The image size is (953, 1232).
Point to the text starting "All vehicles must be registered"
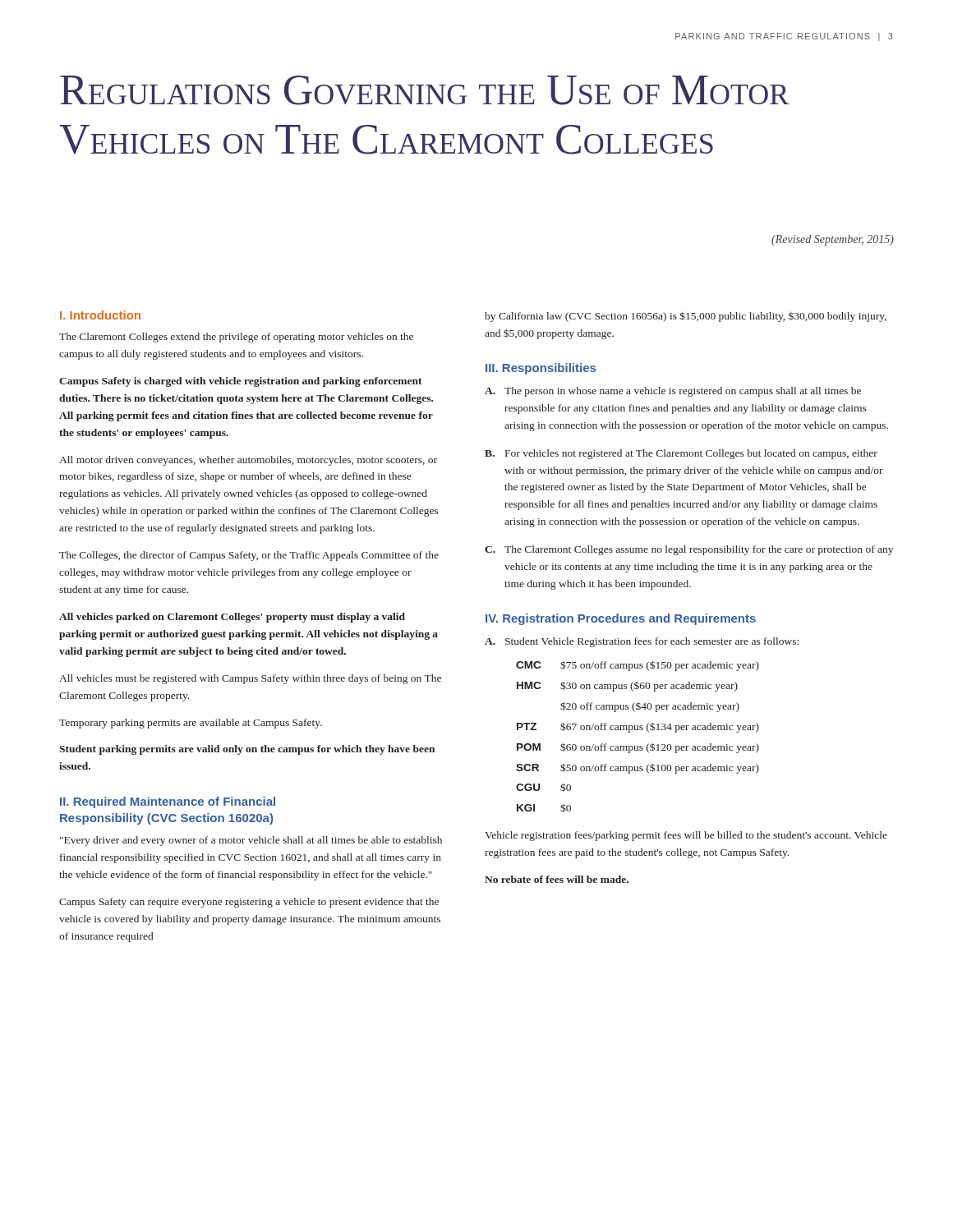[250, 686]
